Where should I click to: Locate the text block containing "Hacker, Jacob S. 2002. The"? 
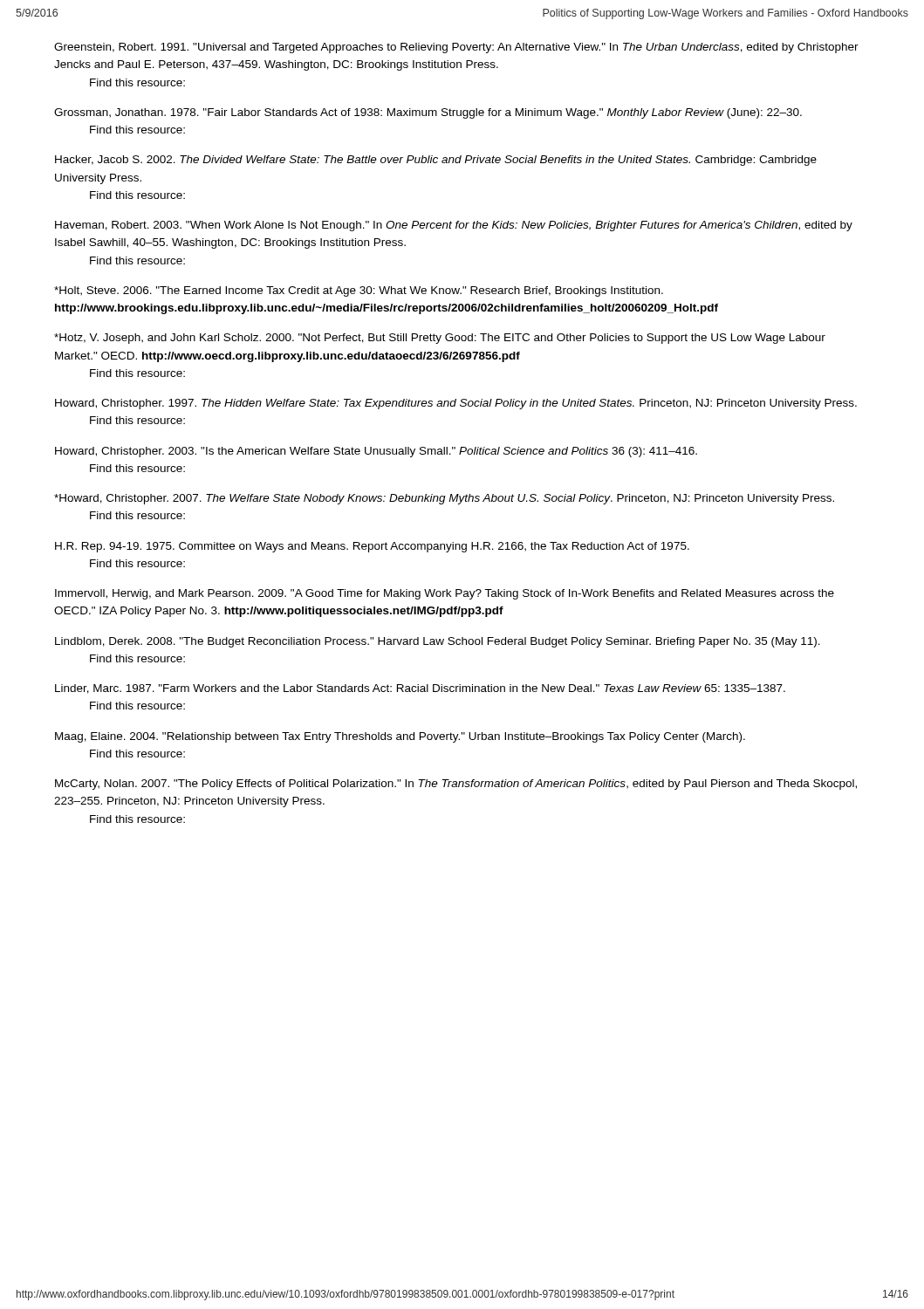436,161
